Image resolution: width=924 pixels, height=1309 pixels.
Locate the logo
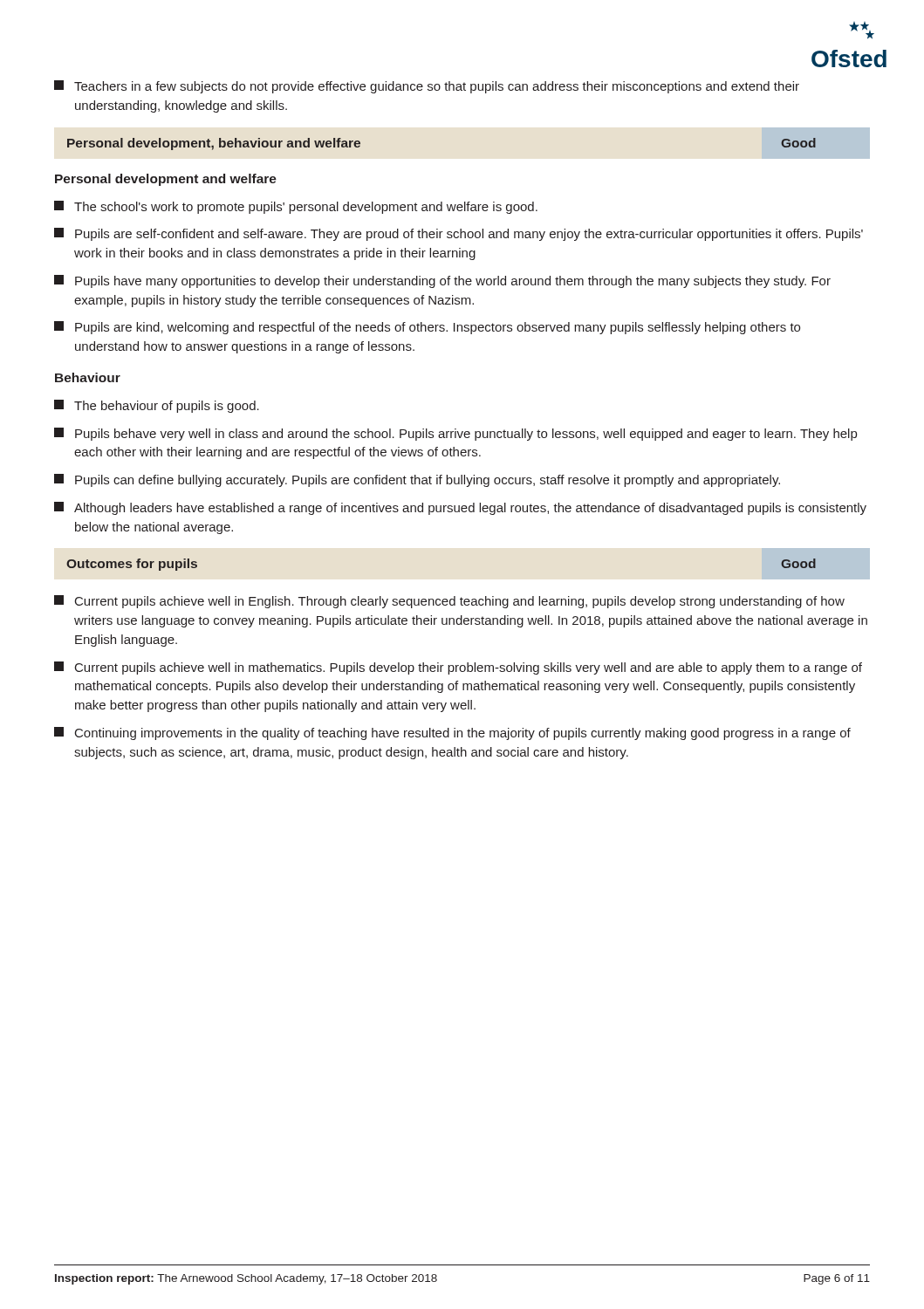click(848, 52)
